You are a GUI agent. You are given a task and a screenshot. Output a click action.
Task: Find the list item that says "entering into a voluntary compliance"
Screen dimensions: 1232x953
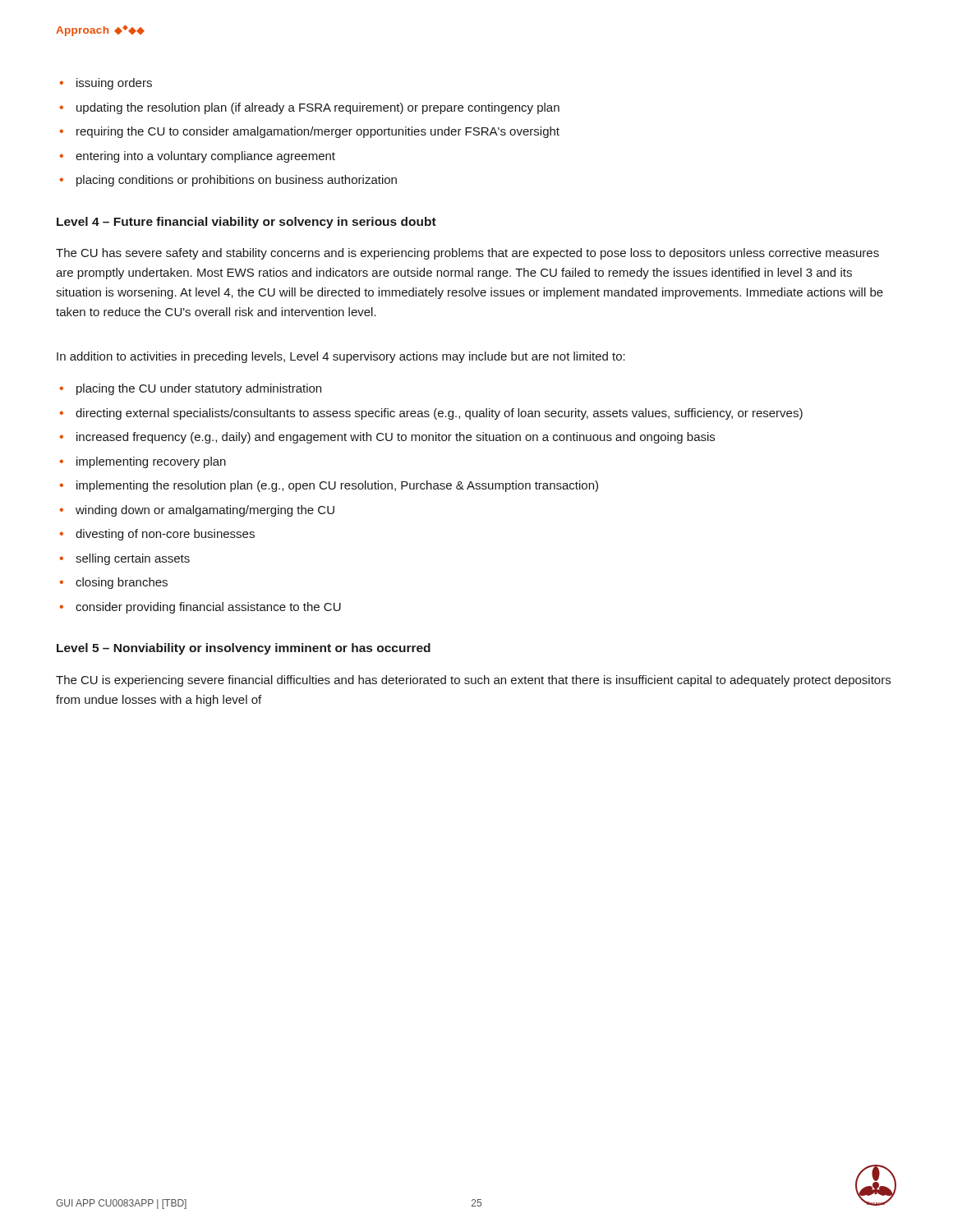[x=205, y=155]
